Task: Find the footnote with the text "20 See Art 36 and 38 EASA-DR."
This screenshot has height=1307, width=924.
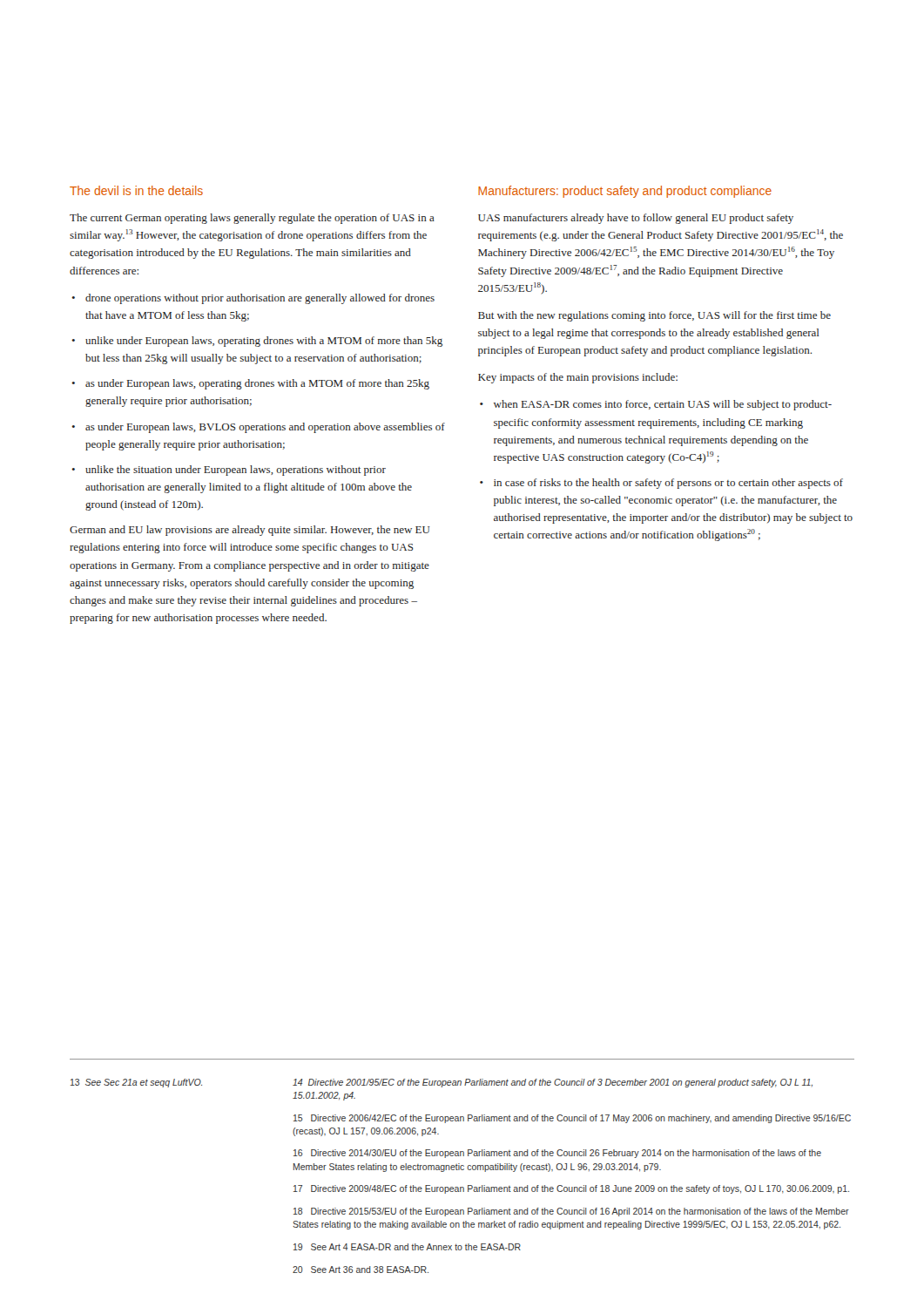Action: pos(361,1270)
